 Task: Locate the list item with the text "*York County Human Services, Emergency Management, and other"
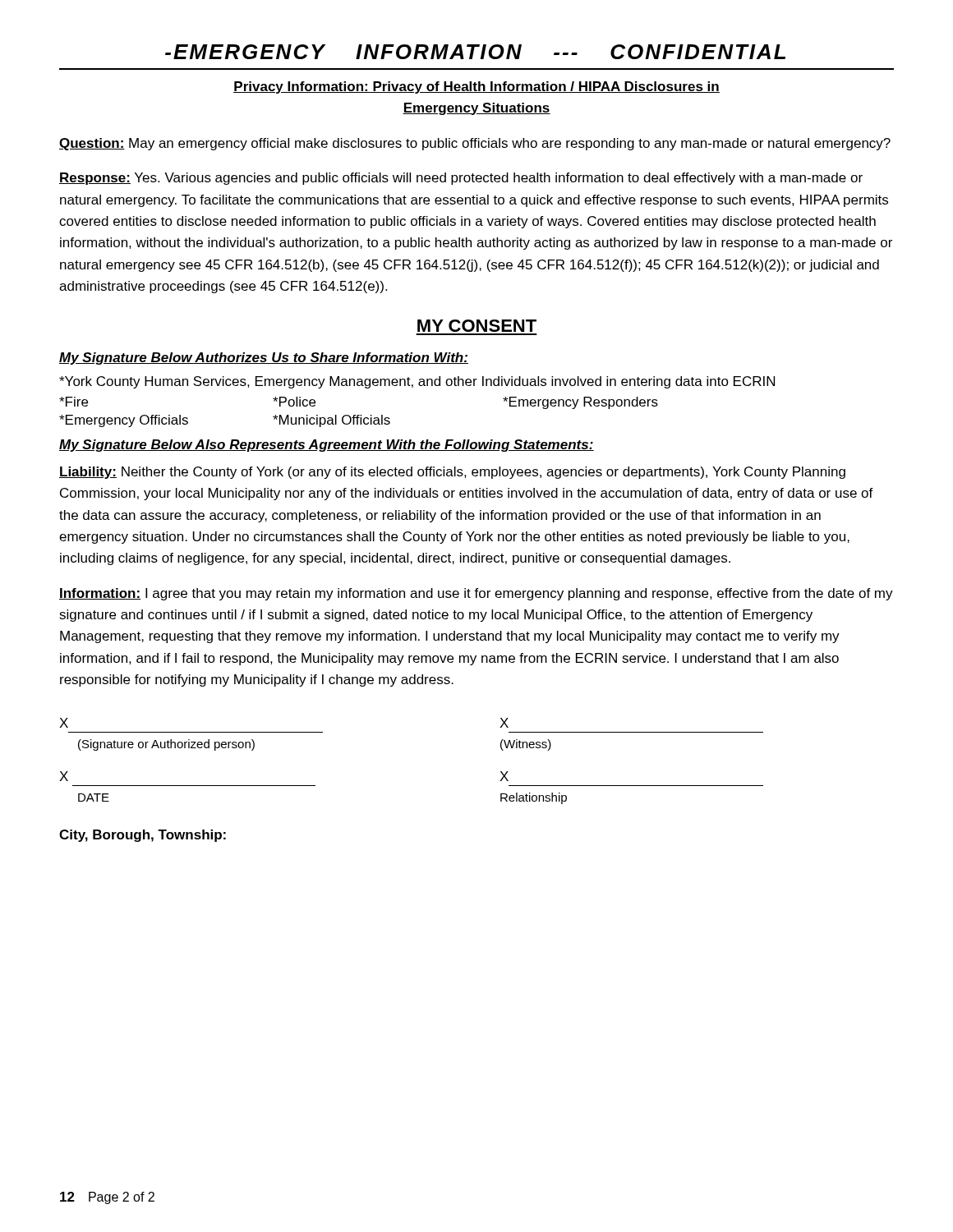pos(418,382)
